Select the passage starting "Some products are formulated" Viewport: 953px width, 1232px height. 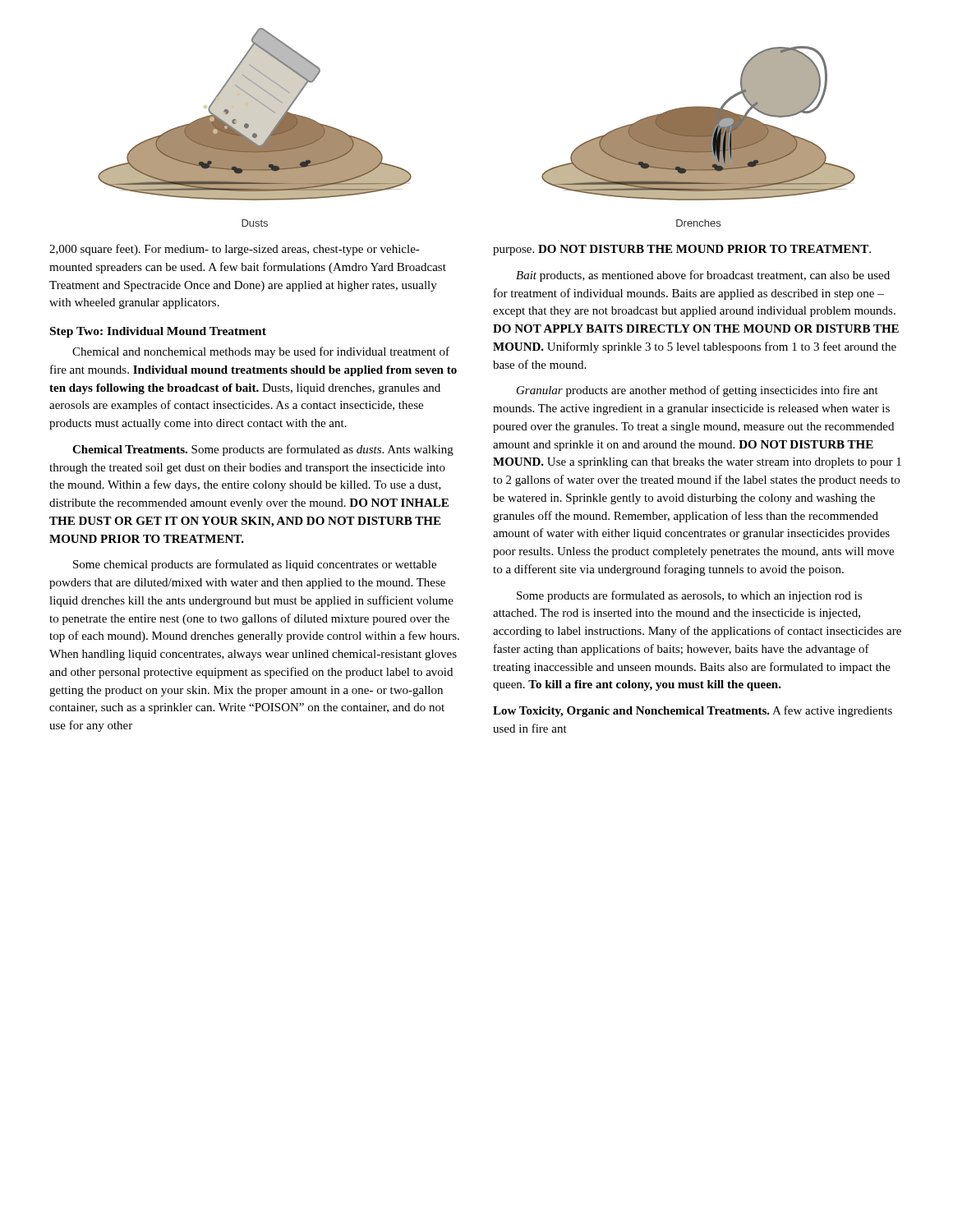[x=698, y=640]
